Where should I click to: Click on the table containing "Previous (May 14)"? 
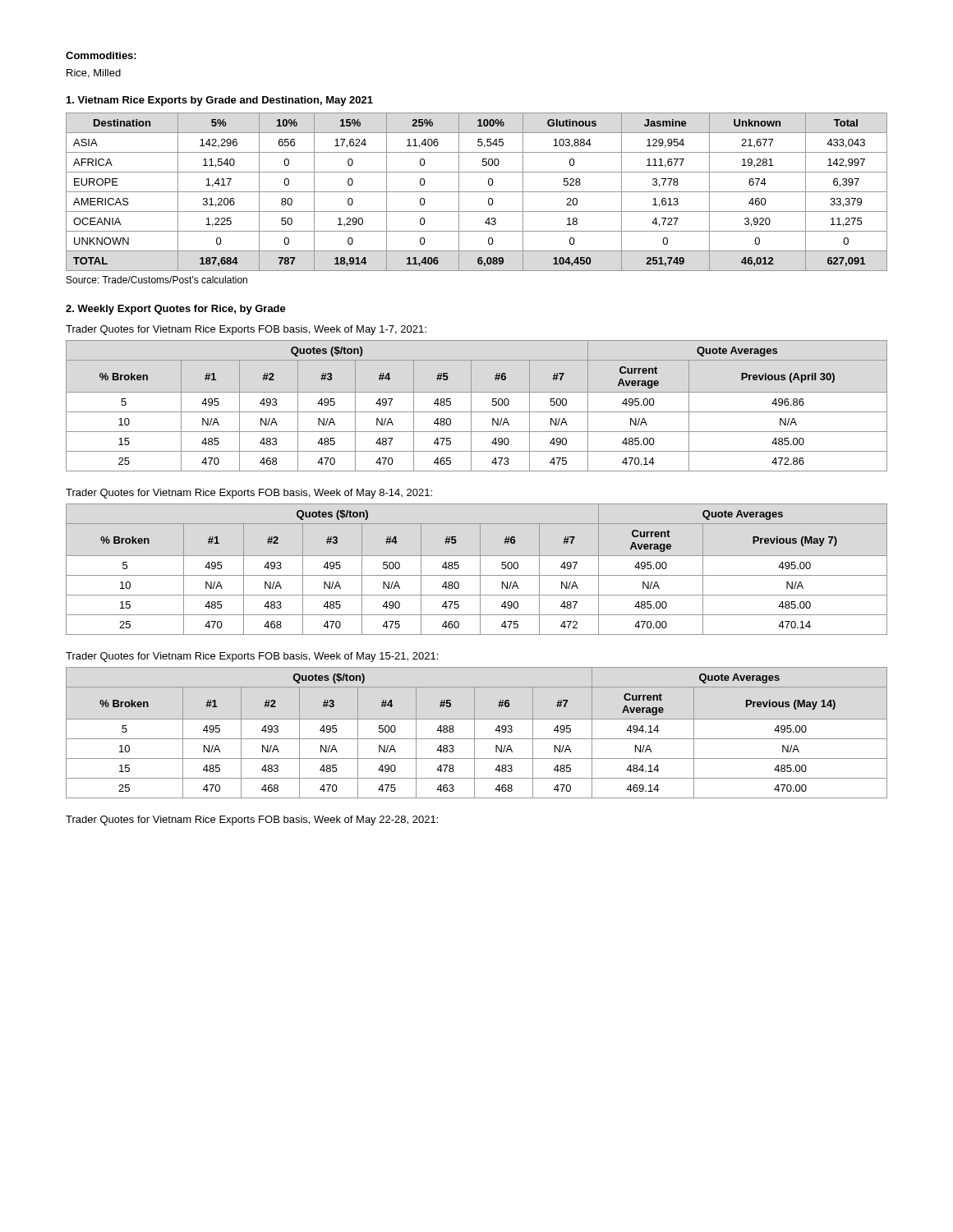click(476, 733)
